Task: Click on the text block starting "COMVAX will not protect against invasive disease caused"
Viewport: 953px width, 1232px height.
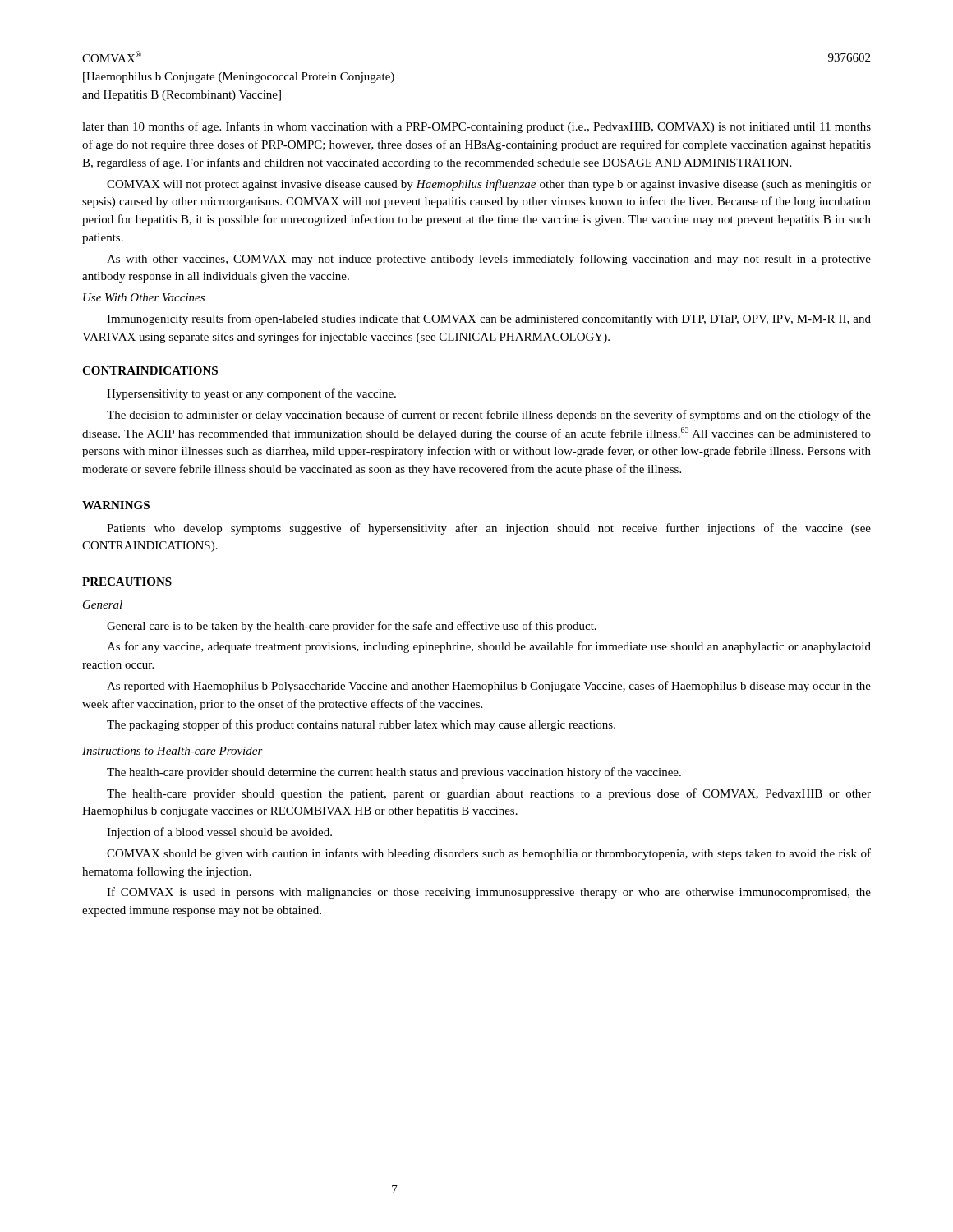Action: click(x=476, y=211)
